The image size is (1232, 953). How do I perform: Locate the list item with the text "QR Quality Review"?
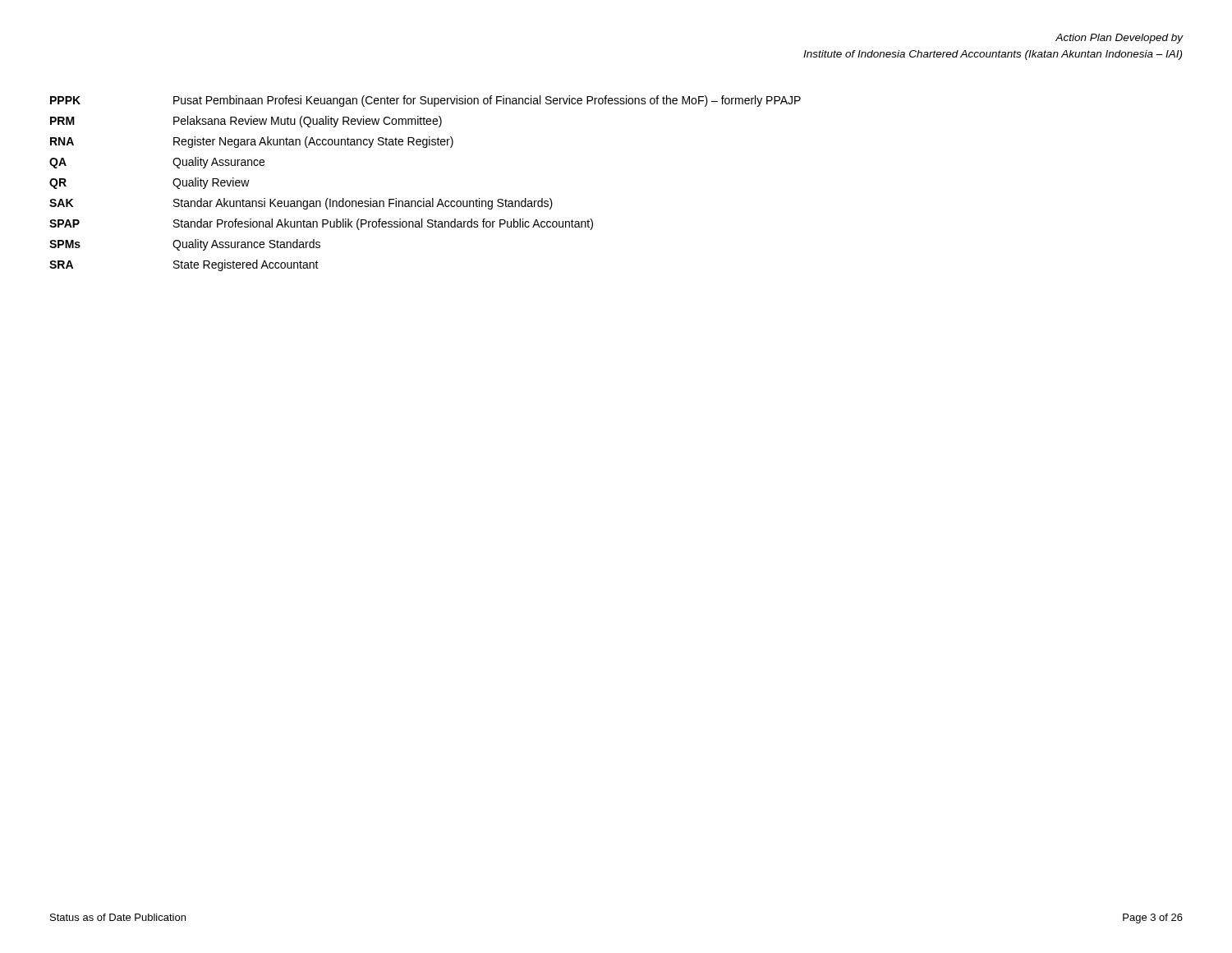[x=52, y=184]
